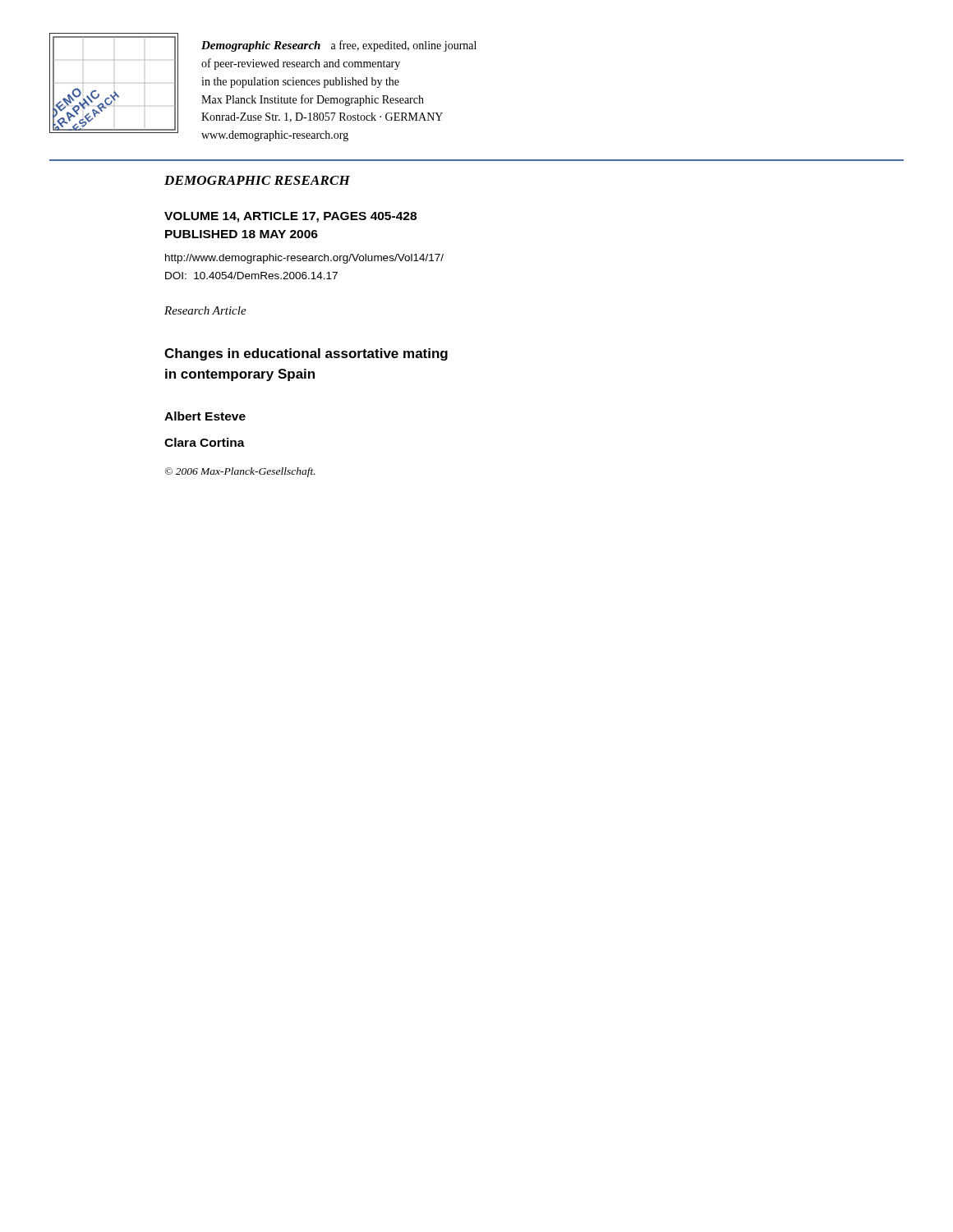
Task: Point to "DEMOGRAPHIC RESEARCH"
Action: [x=257, y=180]
